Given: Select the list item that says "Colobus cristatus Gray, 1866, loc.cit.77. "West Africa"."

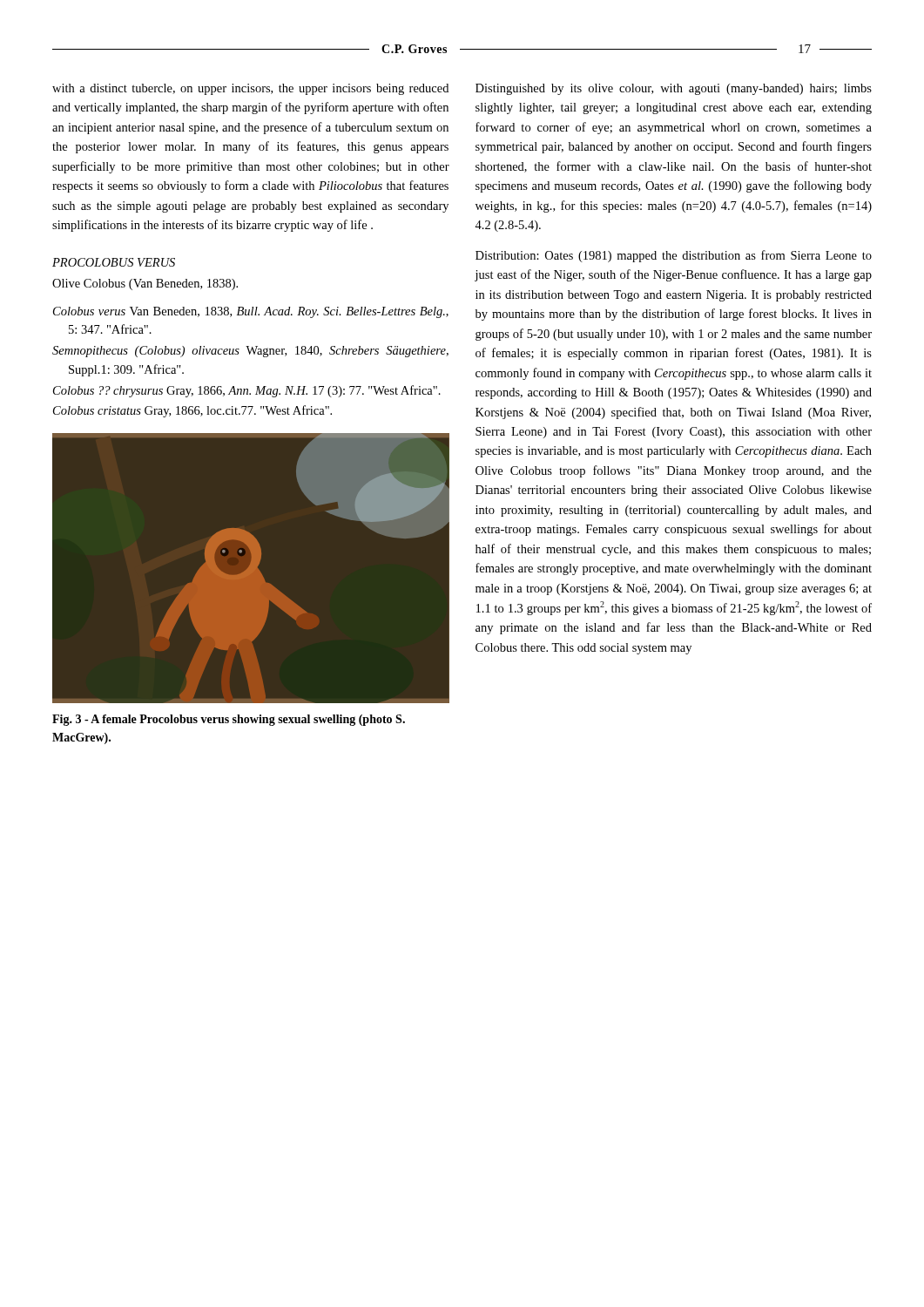Looking at the screenshot, I should tap(193, 411).
